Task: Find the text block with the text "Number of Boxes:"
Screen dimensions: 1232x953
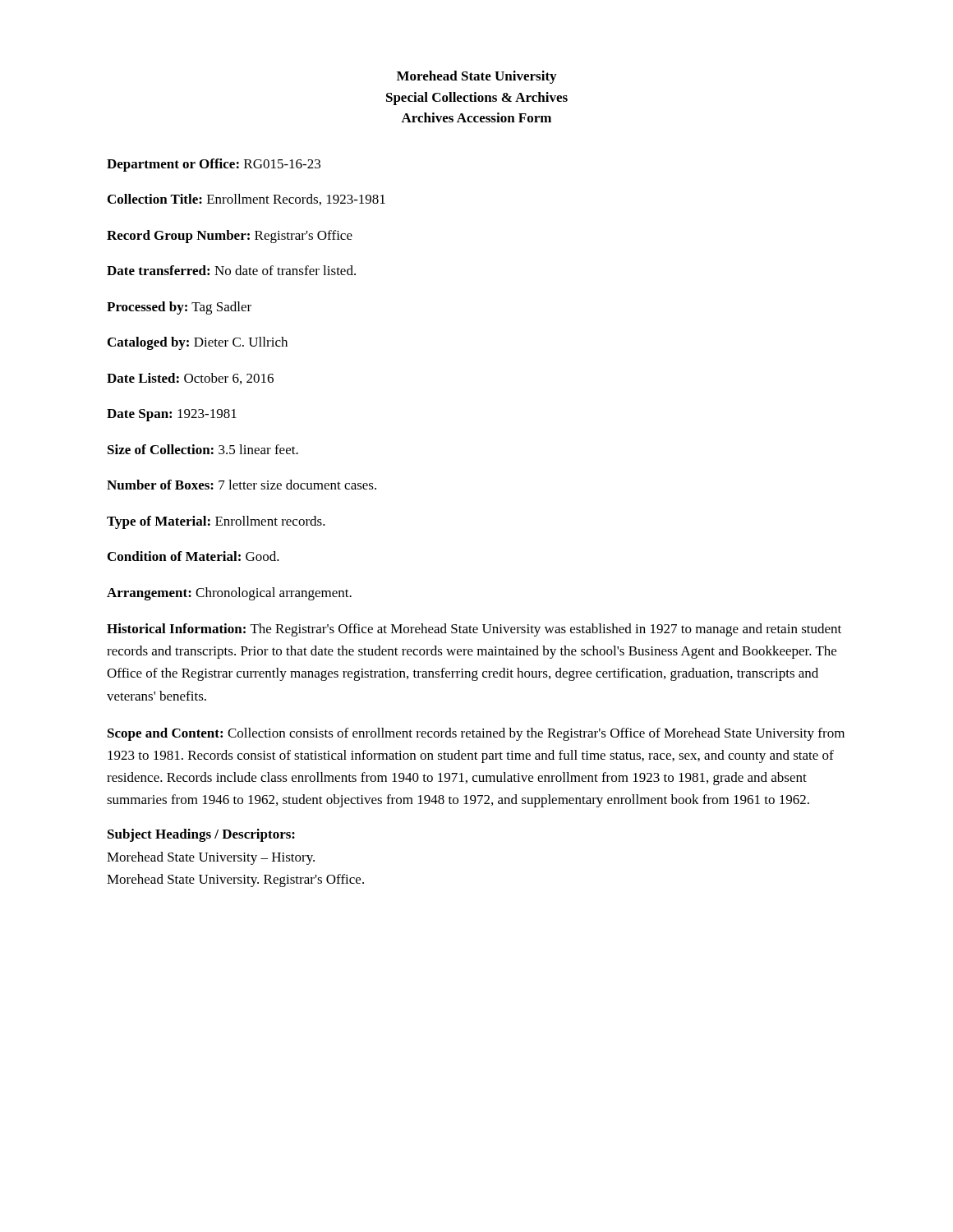Action: click(242, 485)
